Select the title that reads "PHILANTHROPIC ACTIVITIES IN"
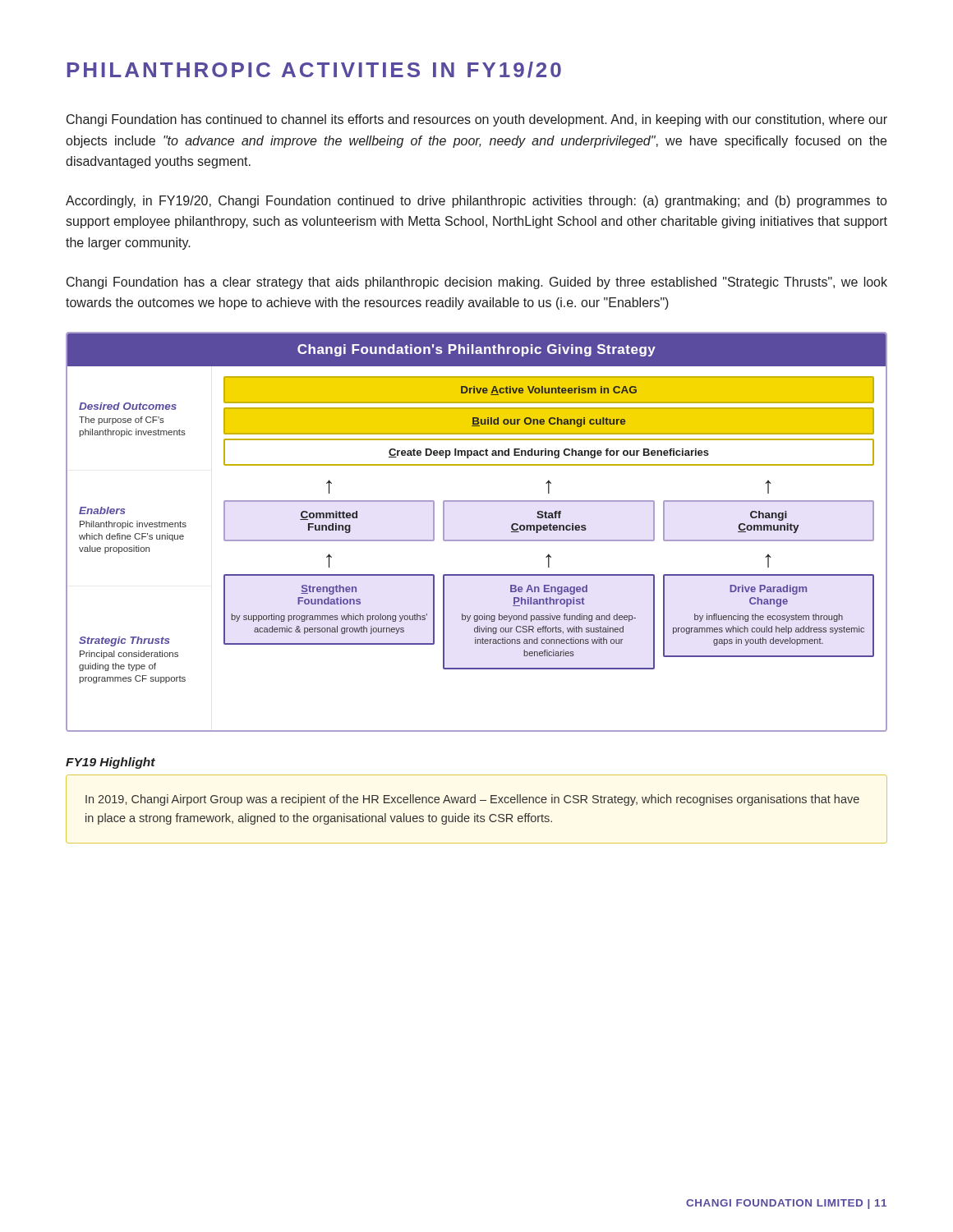Screen dimensions: 1232x953 [x=315, y=70]
